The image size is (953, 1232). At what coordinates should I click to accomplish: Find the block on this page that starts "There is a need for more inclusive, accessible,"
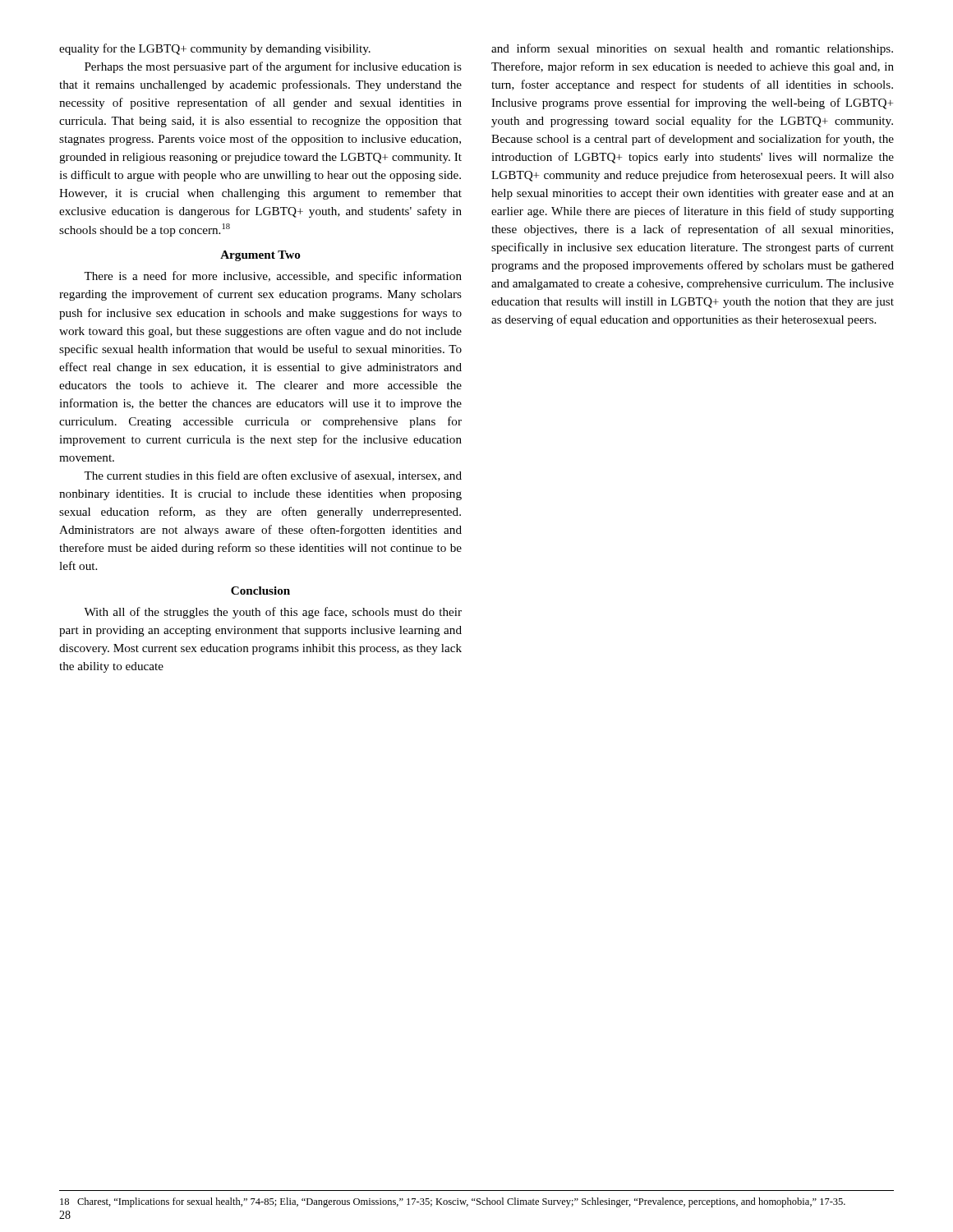[x=260, y=367]
